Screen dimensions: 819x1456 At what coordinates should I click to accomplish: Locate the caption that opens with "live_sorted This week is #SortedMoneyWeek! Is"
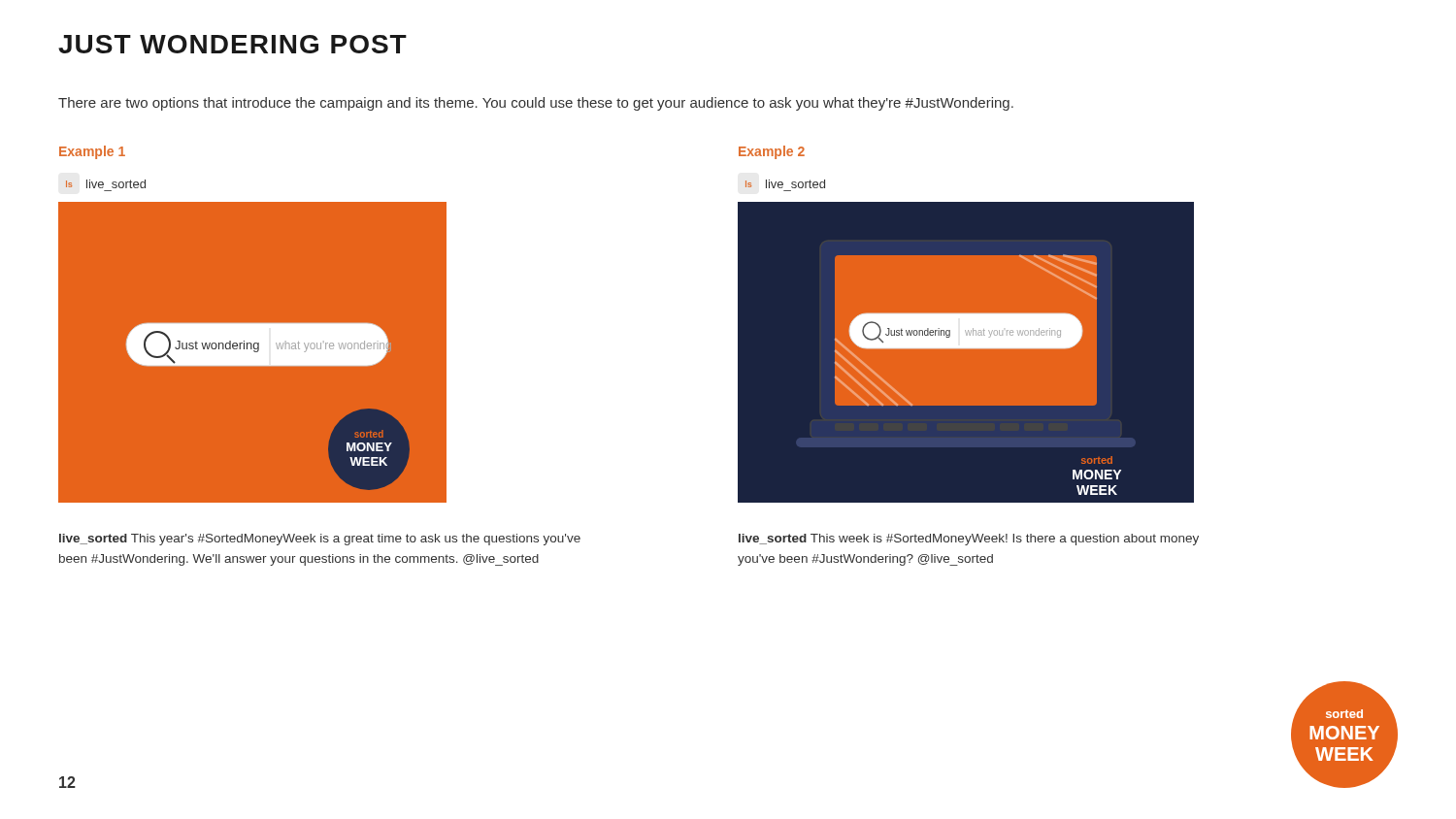[x=968, y=548]
